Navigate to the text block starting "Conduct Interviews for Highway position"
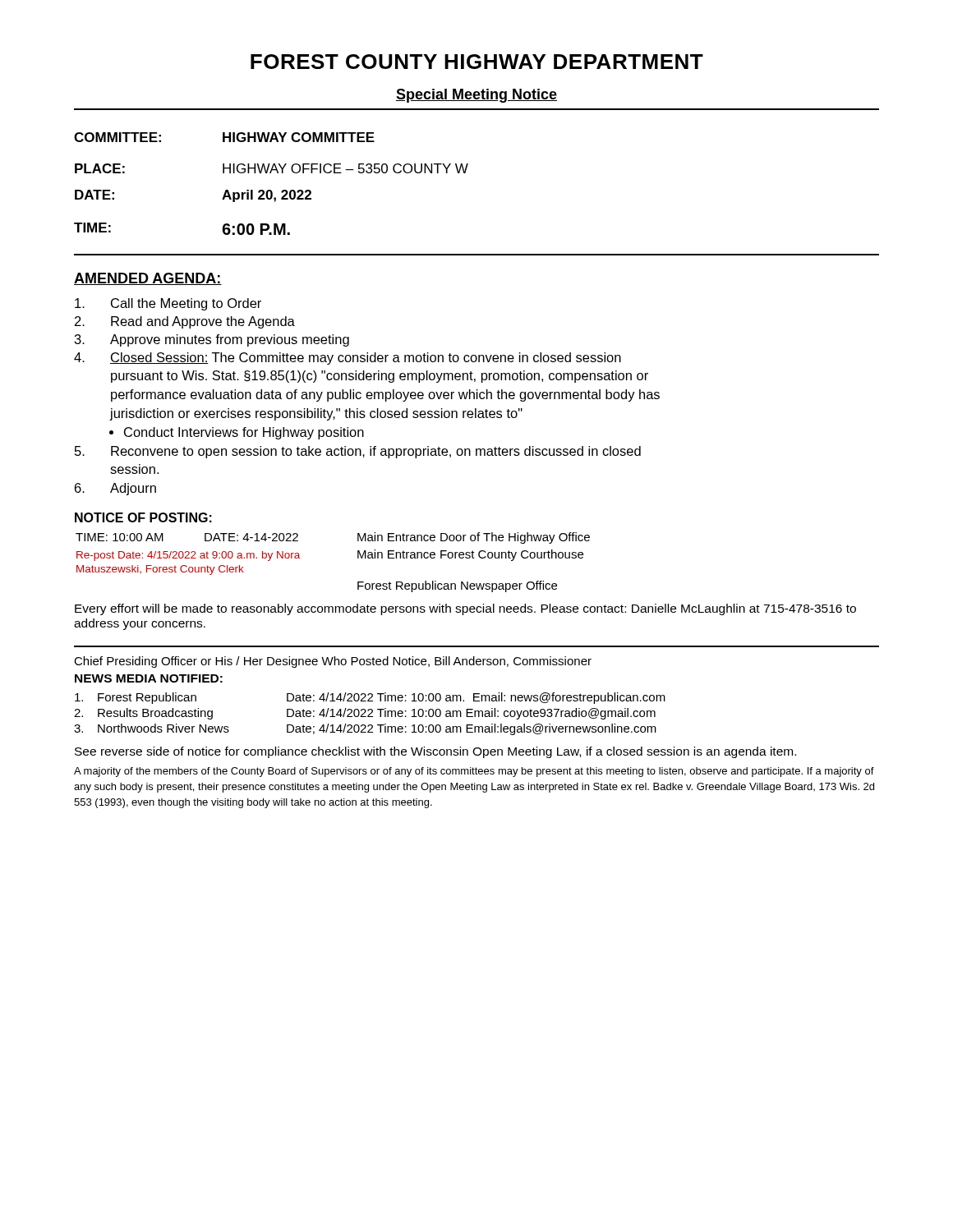 244,432
